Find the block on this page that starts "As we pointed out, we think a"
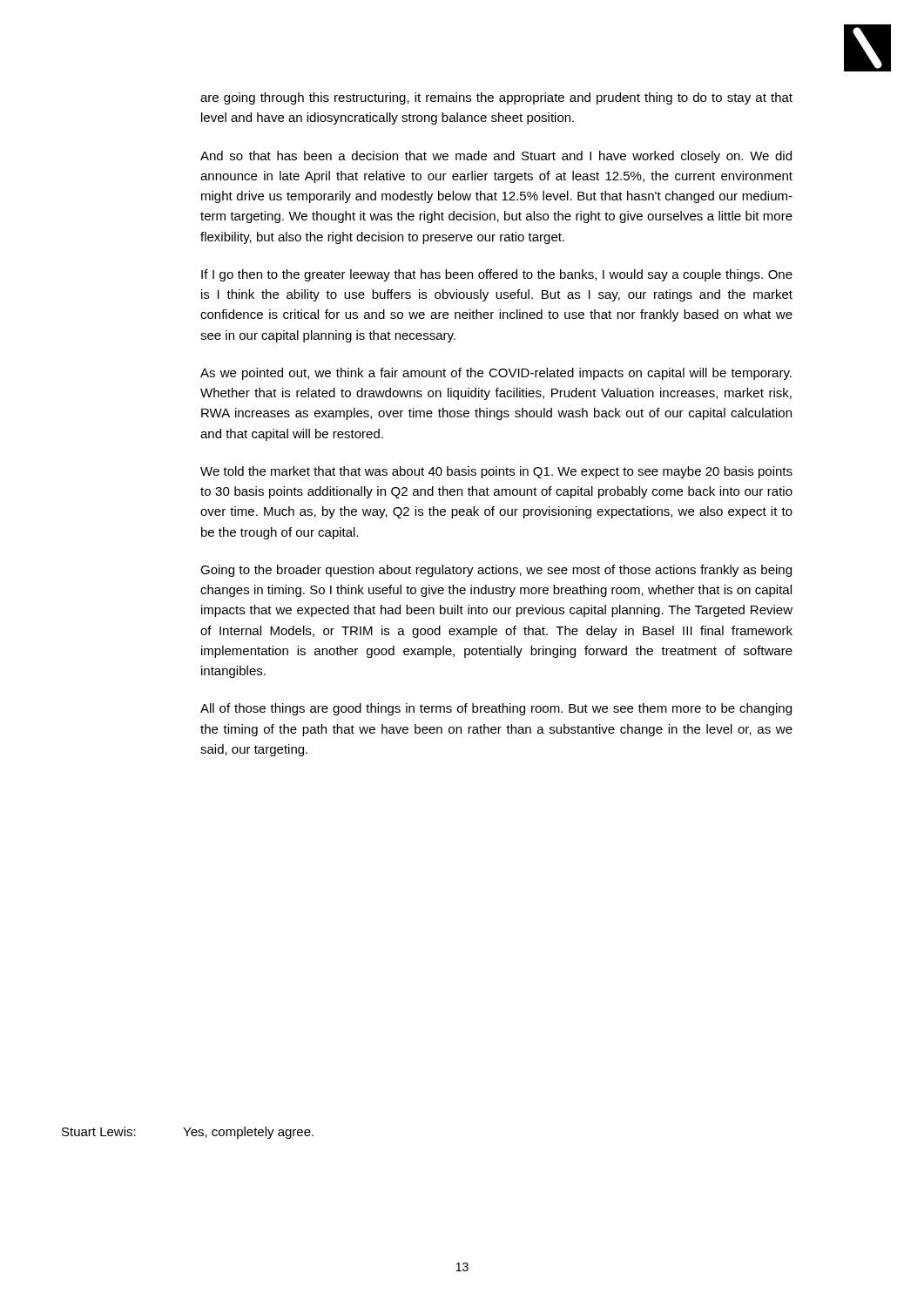Image resolution: width=924 pixels, height=1307 pixels. coord(496,403)
